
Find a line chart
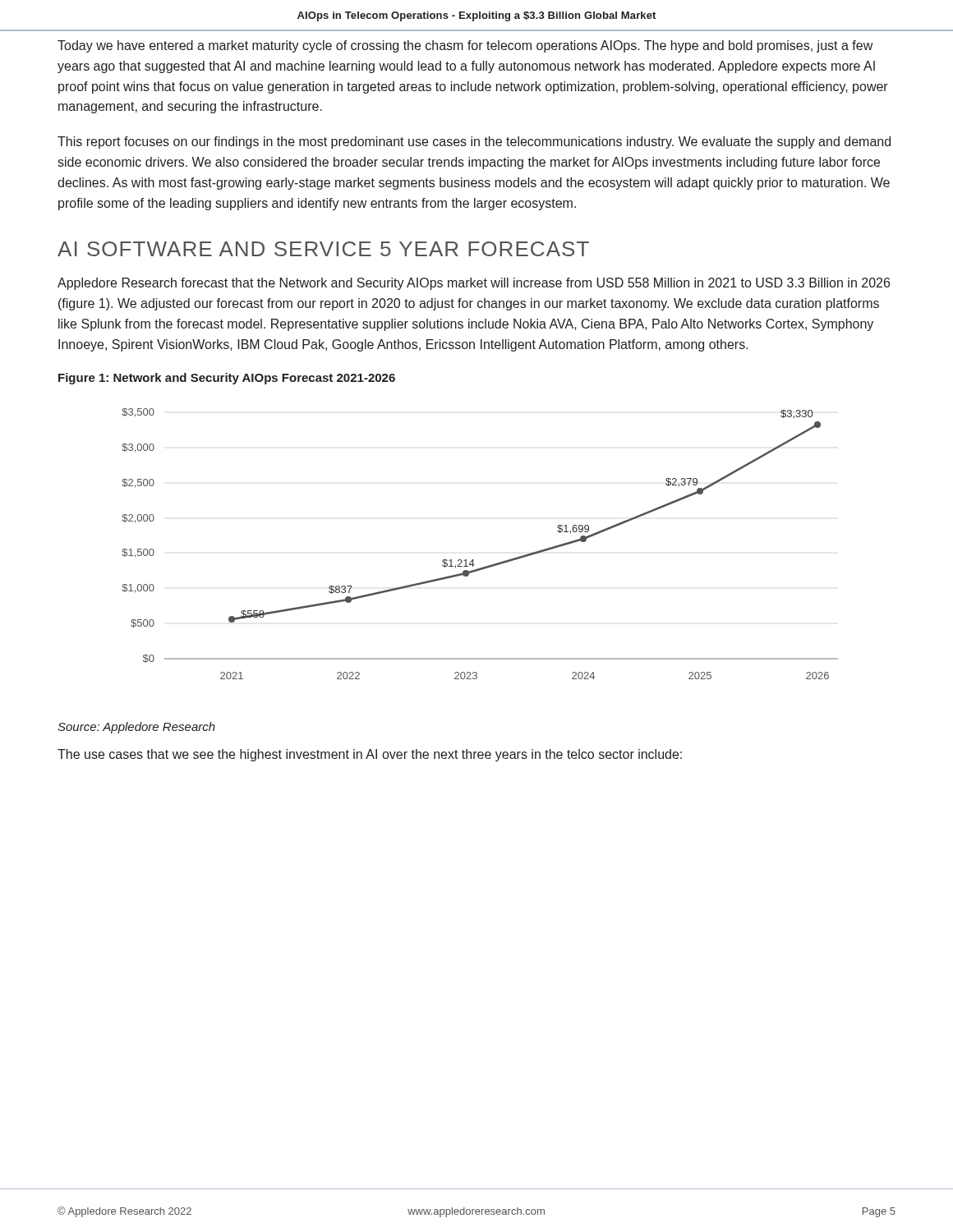[x=476, y=553]
